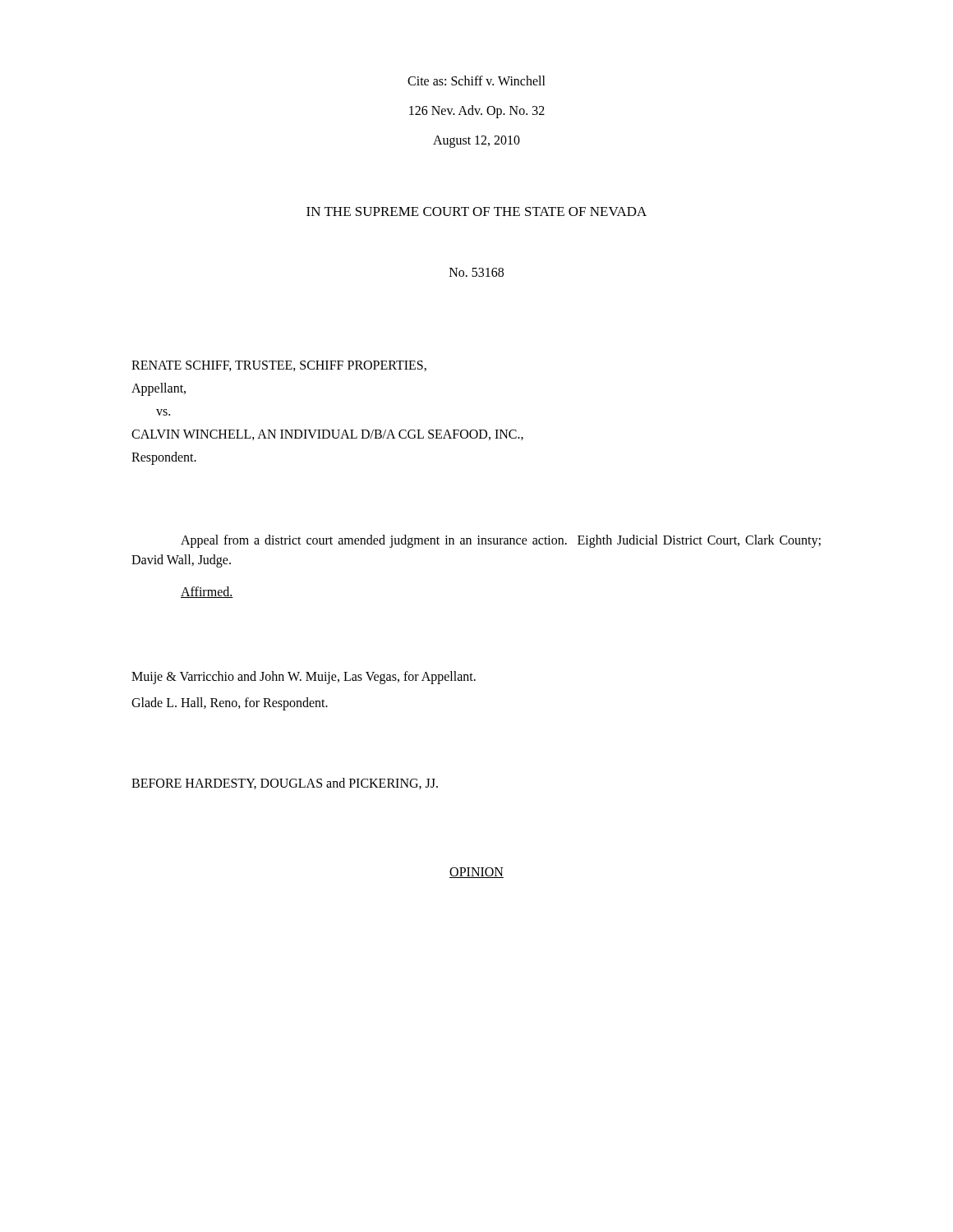Select the block starting "BEFORE HARDESTY, DOUGLAS and PICKERING, JJ."
Image resolution: width=953 pixels, height=1232 pixels.
[285, 783]
